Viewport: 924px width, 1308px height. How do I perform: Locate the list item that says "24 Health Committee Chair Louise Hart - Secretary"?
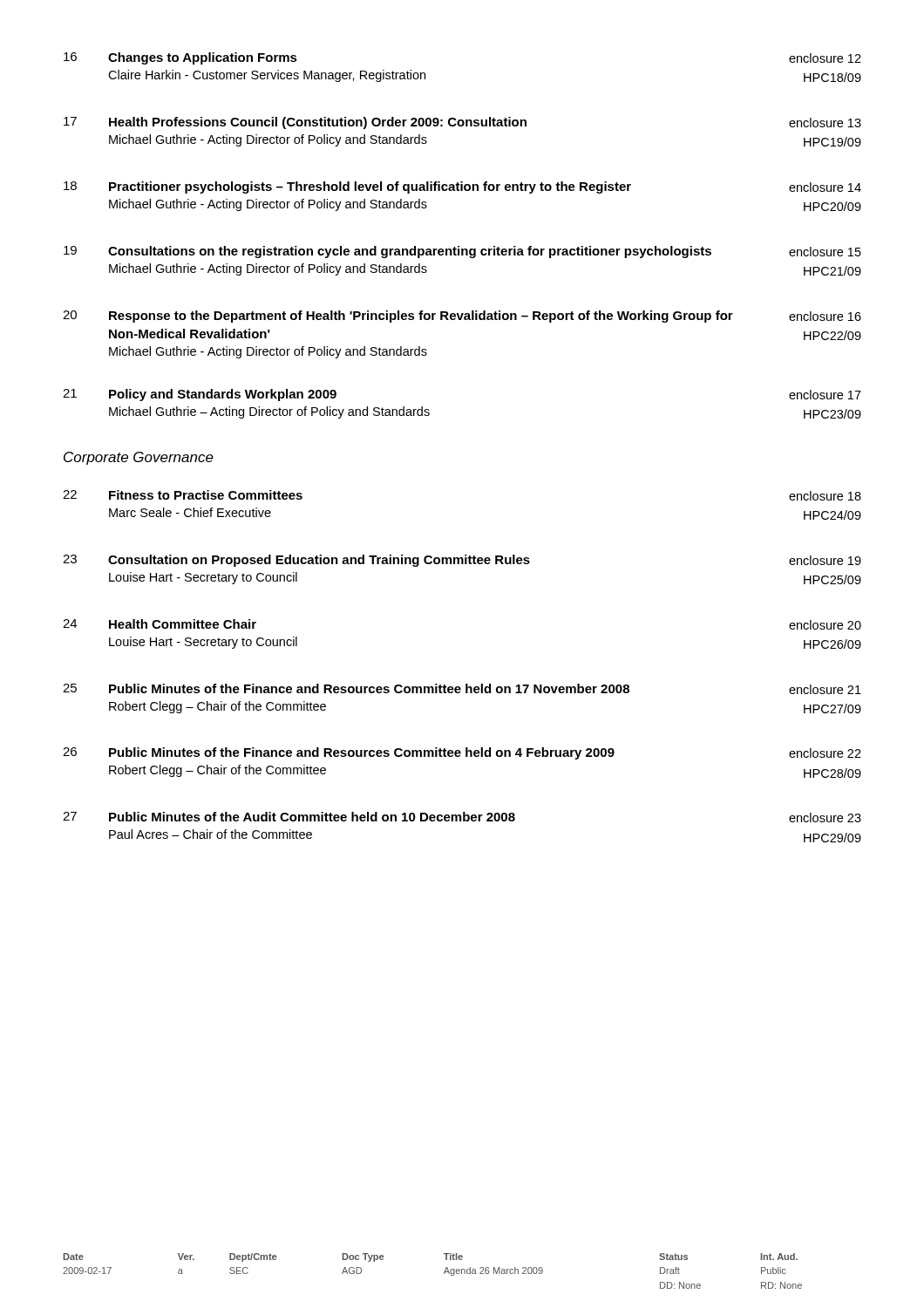(186, 624)
